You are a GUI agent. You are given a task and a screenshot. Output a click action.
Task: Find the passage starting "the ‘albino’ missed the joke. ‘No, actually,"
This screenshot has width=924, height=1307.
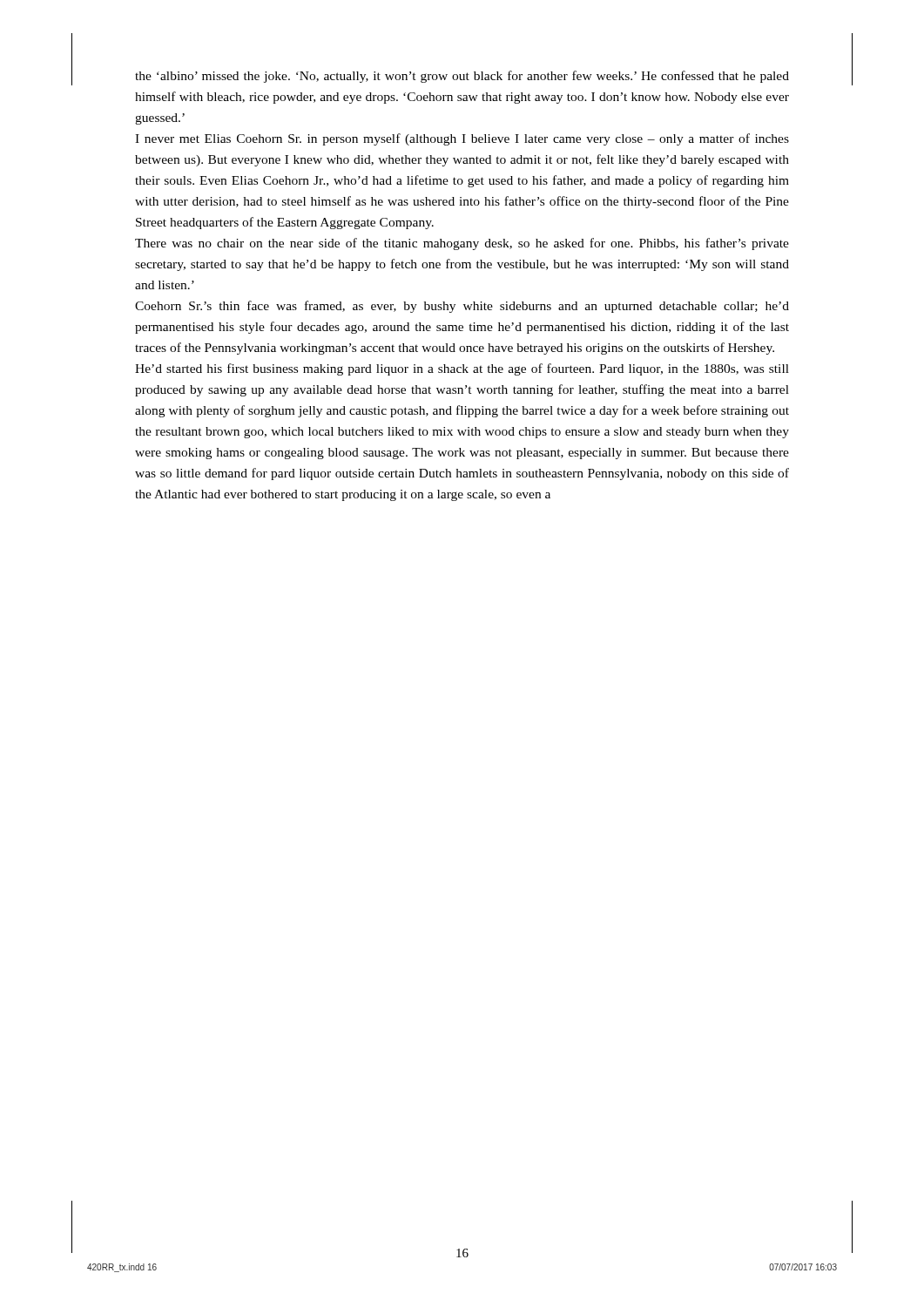462,77
